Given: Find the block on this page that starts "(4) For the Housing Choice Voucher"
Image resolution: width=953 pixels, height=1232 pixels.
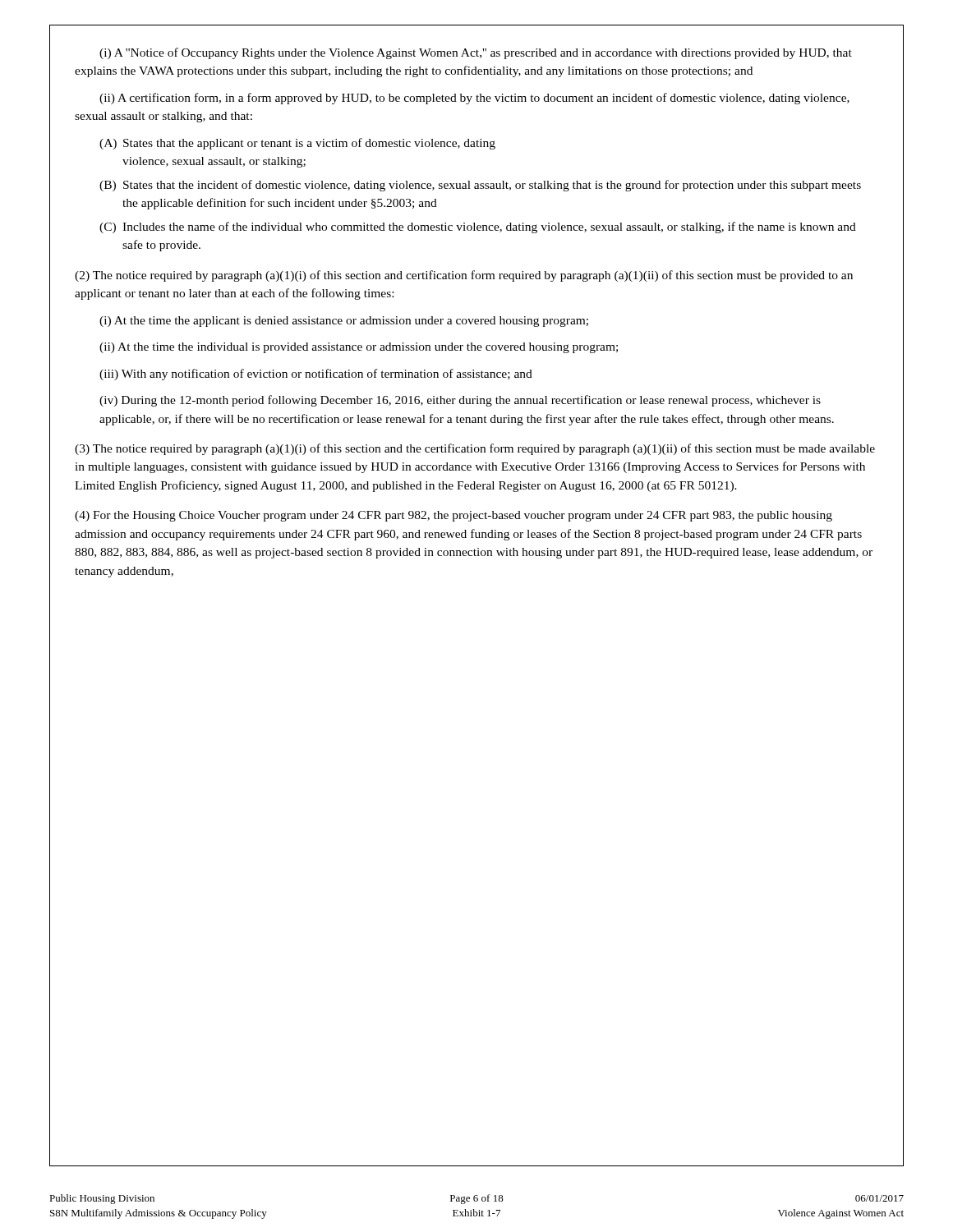Looking at the screenshot, I should click(x=476, y=543).
